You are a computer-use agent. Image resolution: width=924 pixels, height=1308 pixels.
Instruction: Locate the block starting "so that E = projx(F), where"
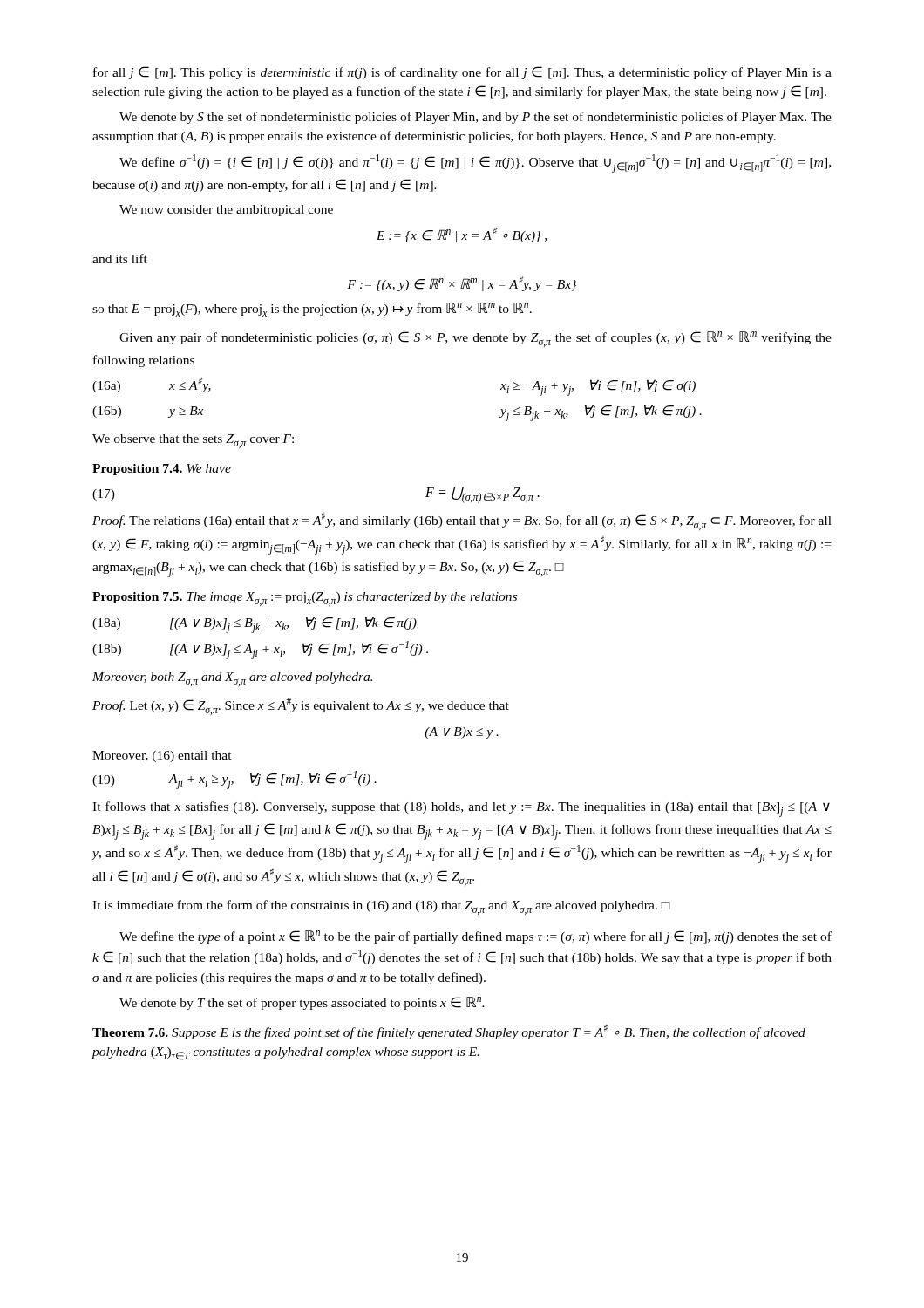tap(312, 309)
